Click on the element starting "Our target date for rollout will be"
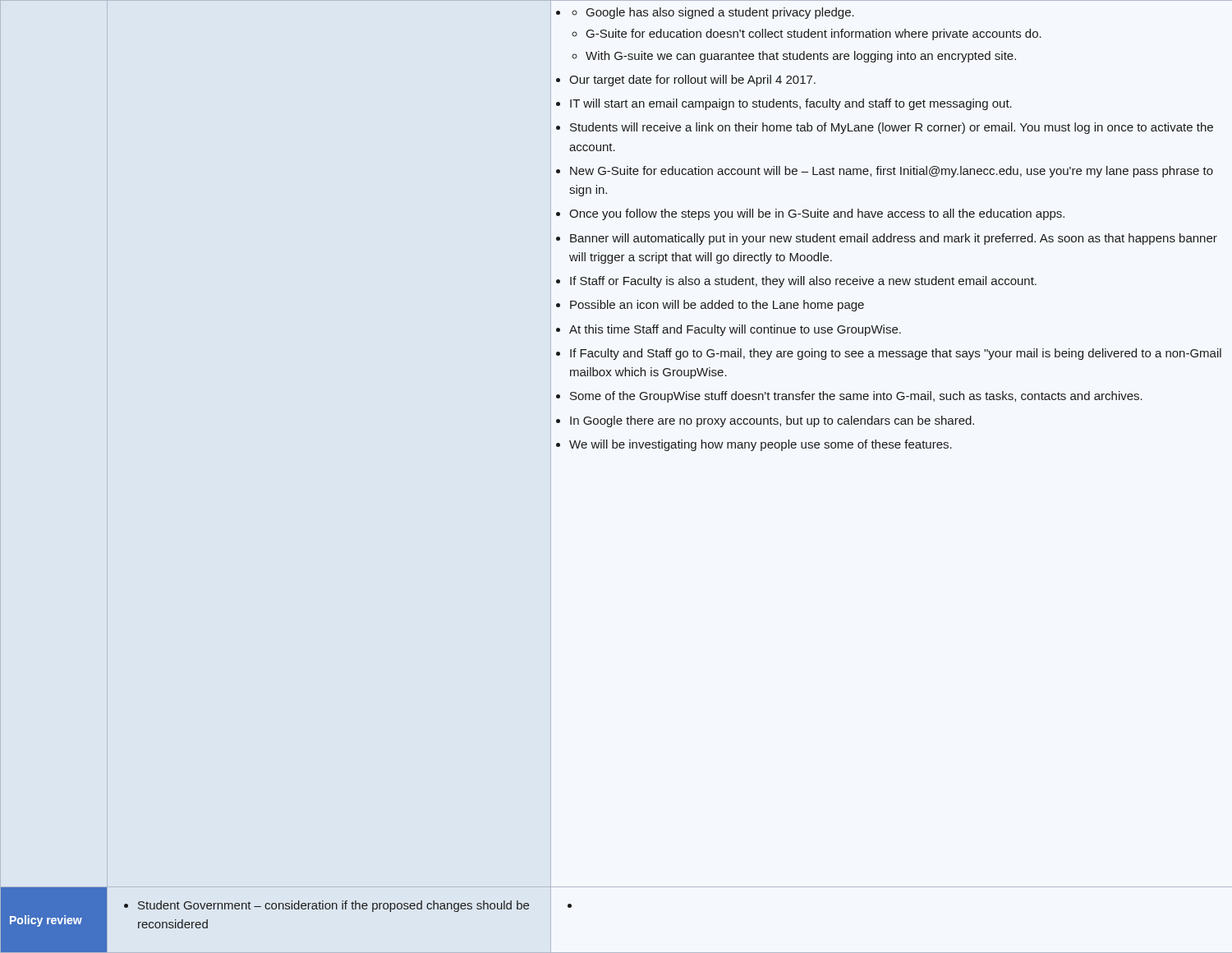 tap(892, 262)
